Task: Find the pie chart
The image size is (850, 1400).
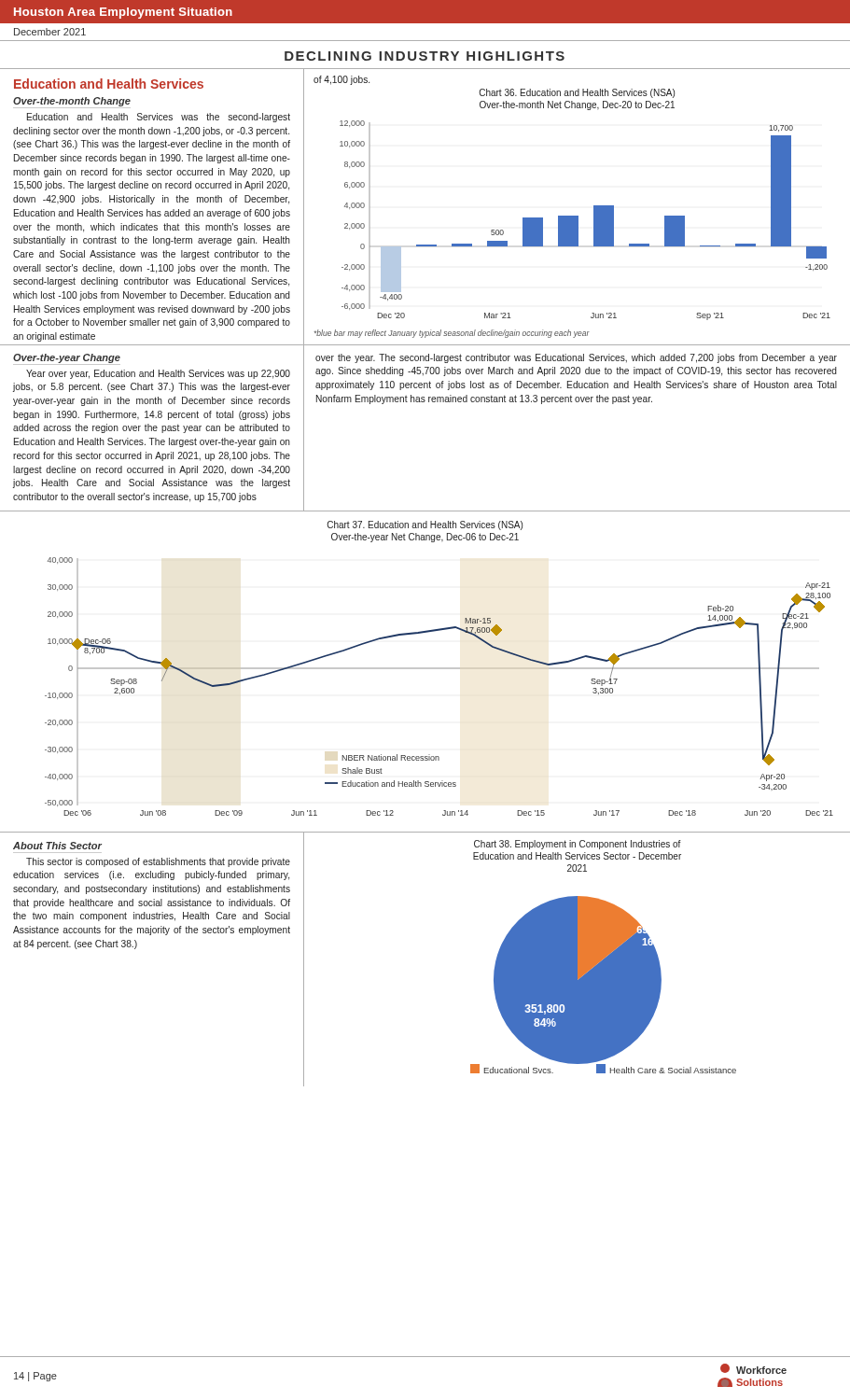Action: [x=577, y=960]
